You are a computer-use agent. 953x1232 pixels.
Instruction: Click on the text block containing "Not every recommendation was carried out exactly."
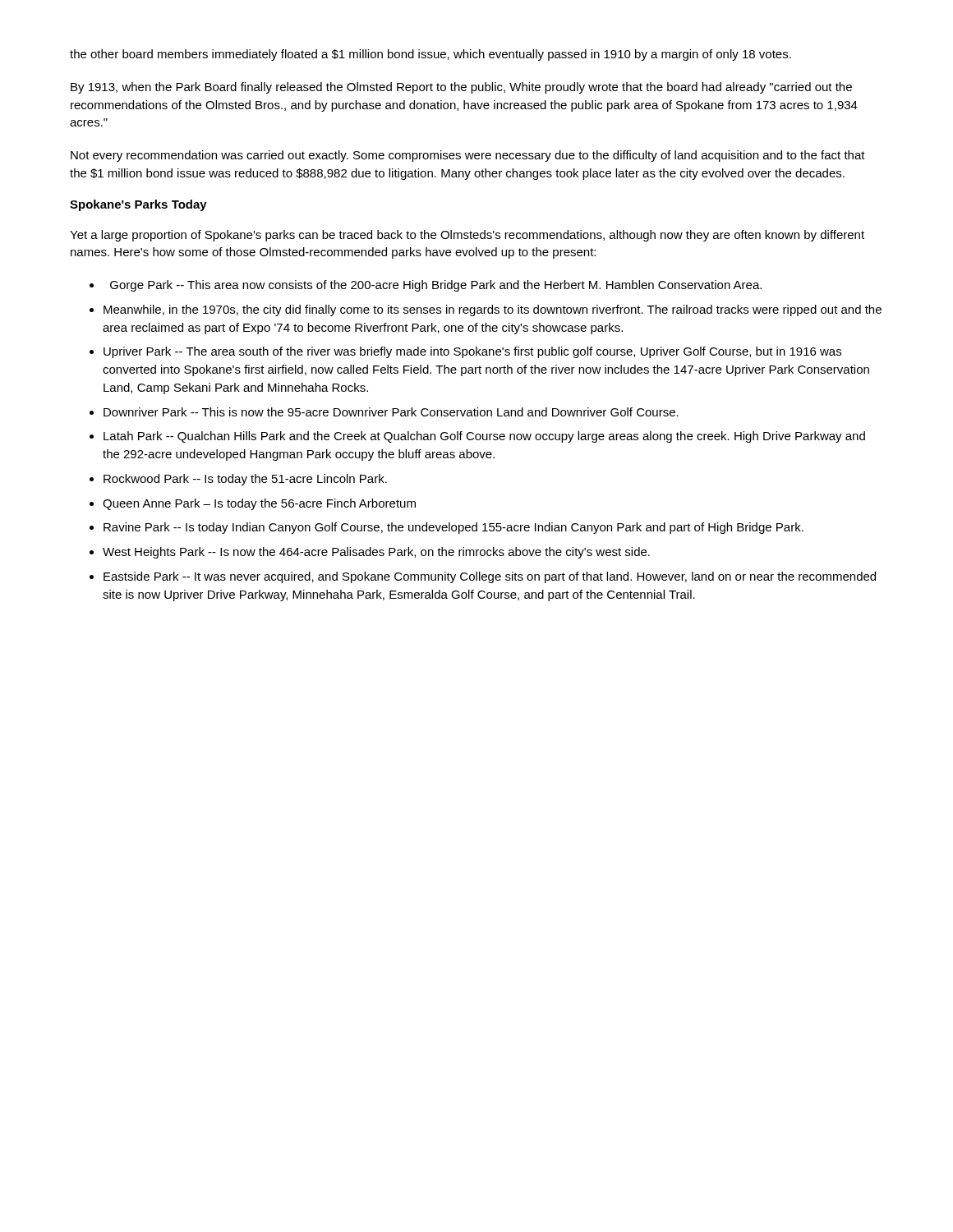(x=467, y=164)
